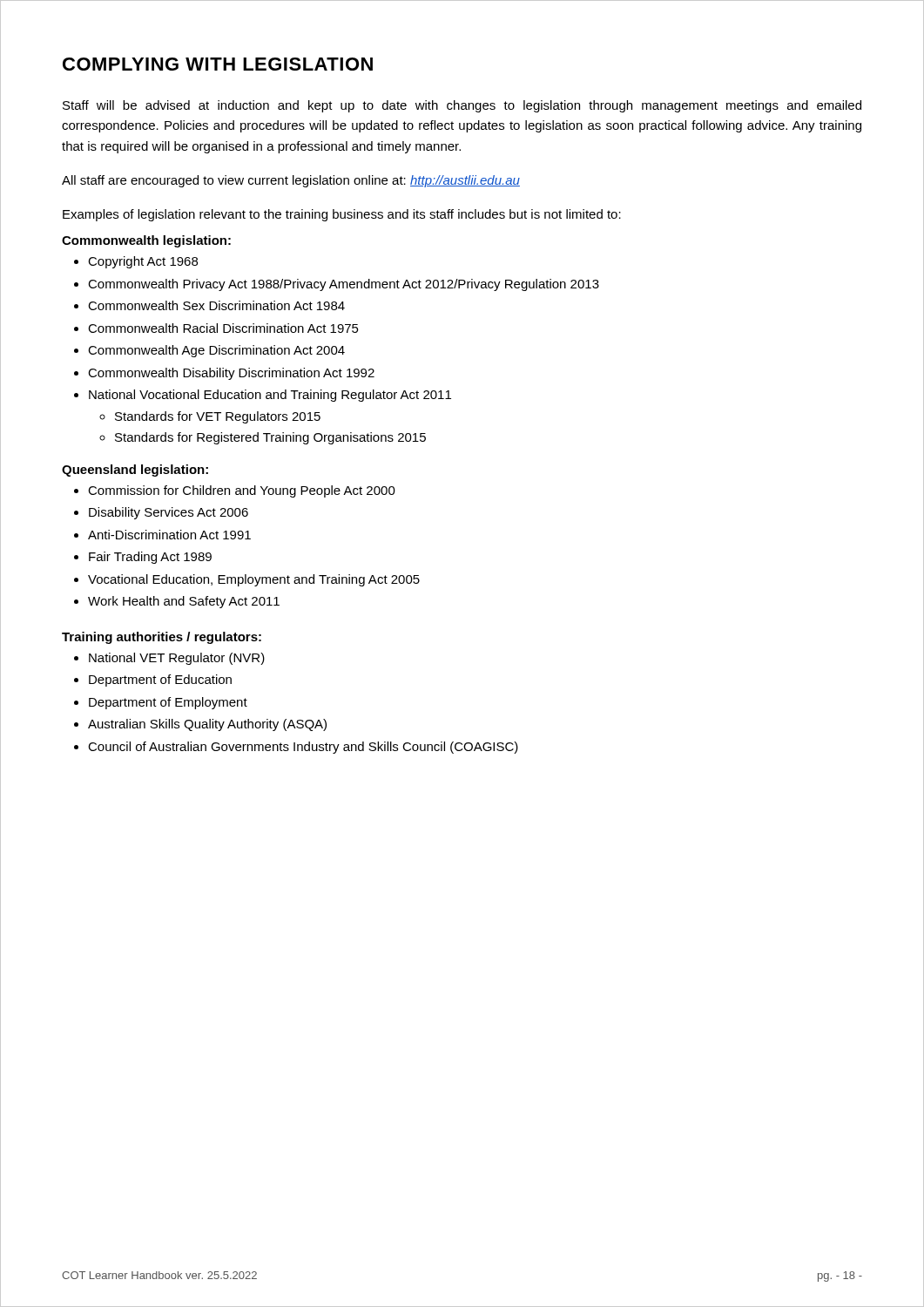
Task: Click on the list item with the text "Department of Education"
Action: (x=160, y=679)
